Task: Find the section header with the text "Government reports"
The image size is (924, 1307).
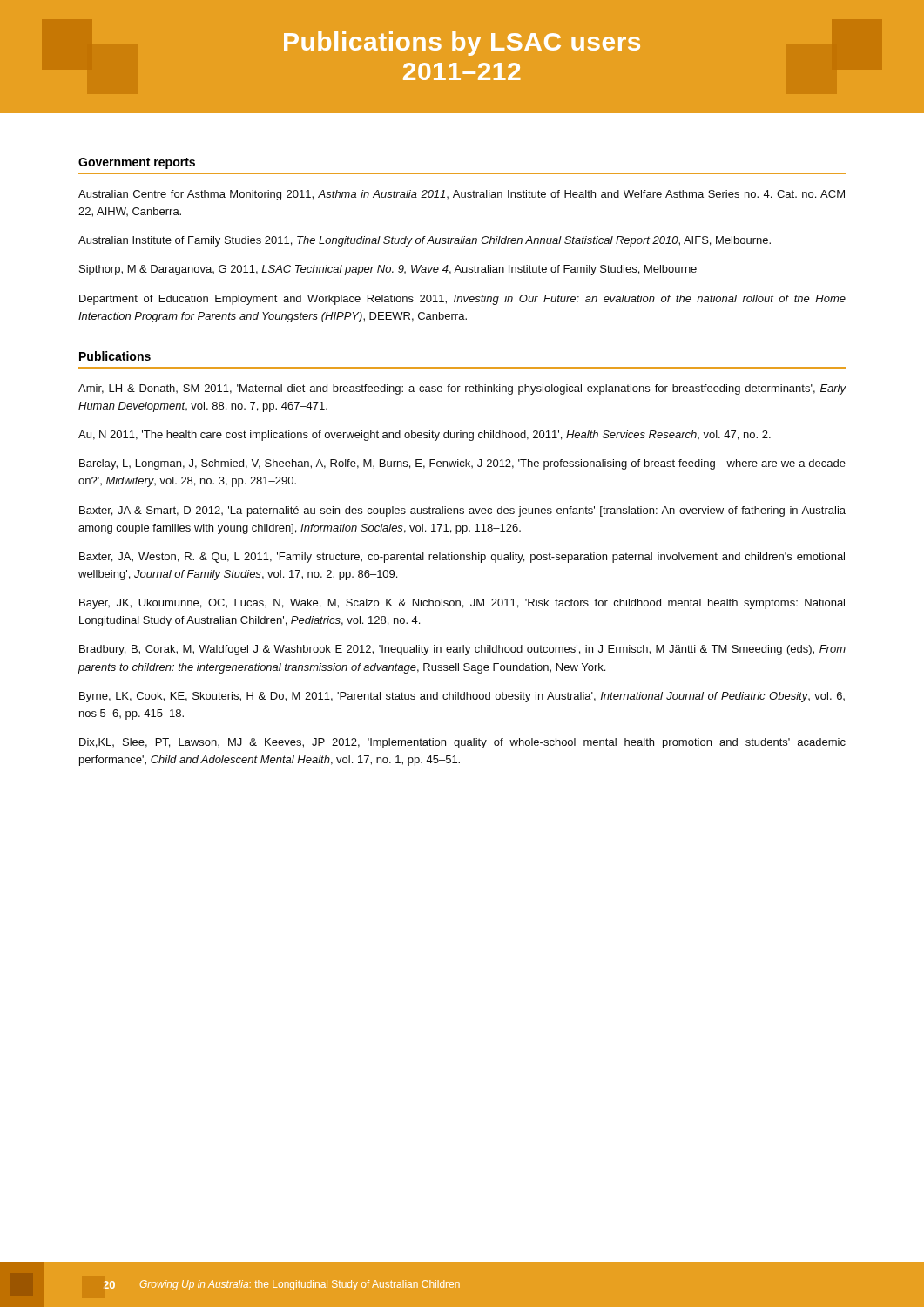Action: (x=462, y=165)
